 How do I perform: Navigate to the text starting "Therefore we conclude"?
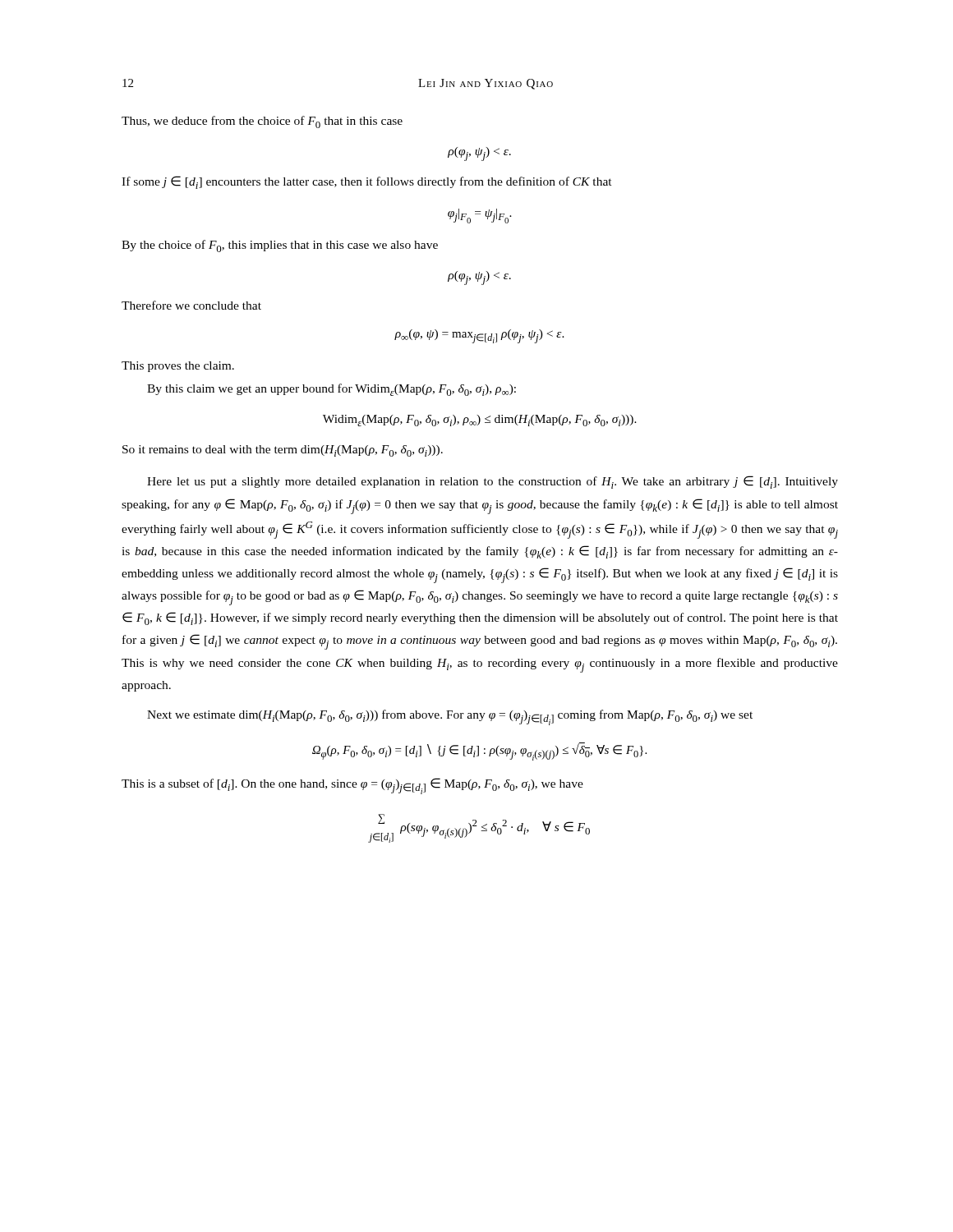pos(191,305)
